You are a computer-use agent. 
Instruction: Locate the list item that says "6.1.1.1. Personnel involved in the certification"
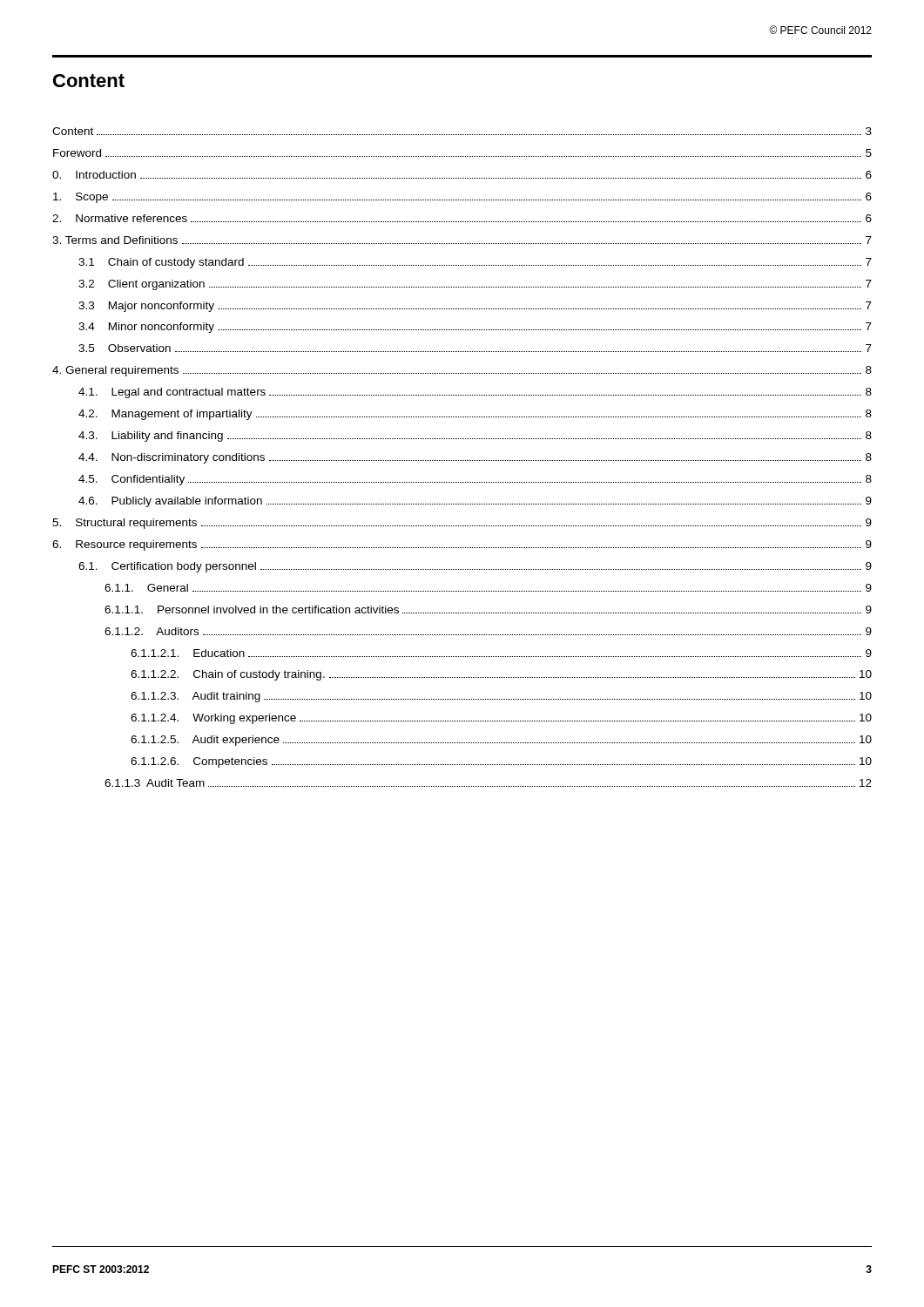[488, 610]
